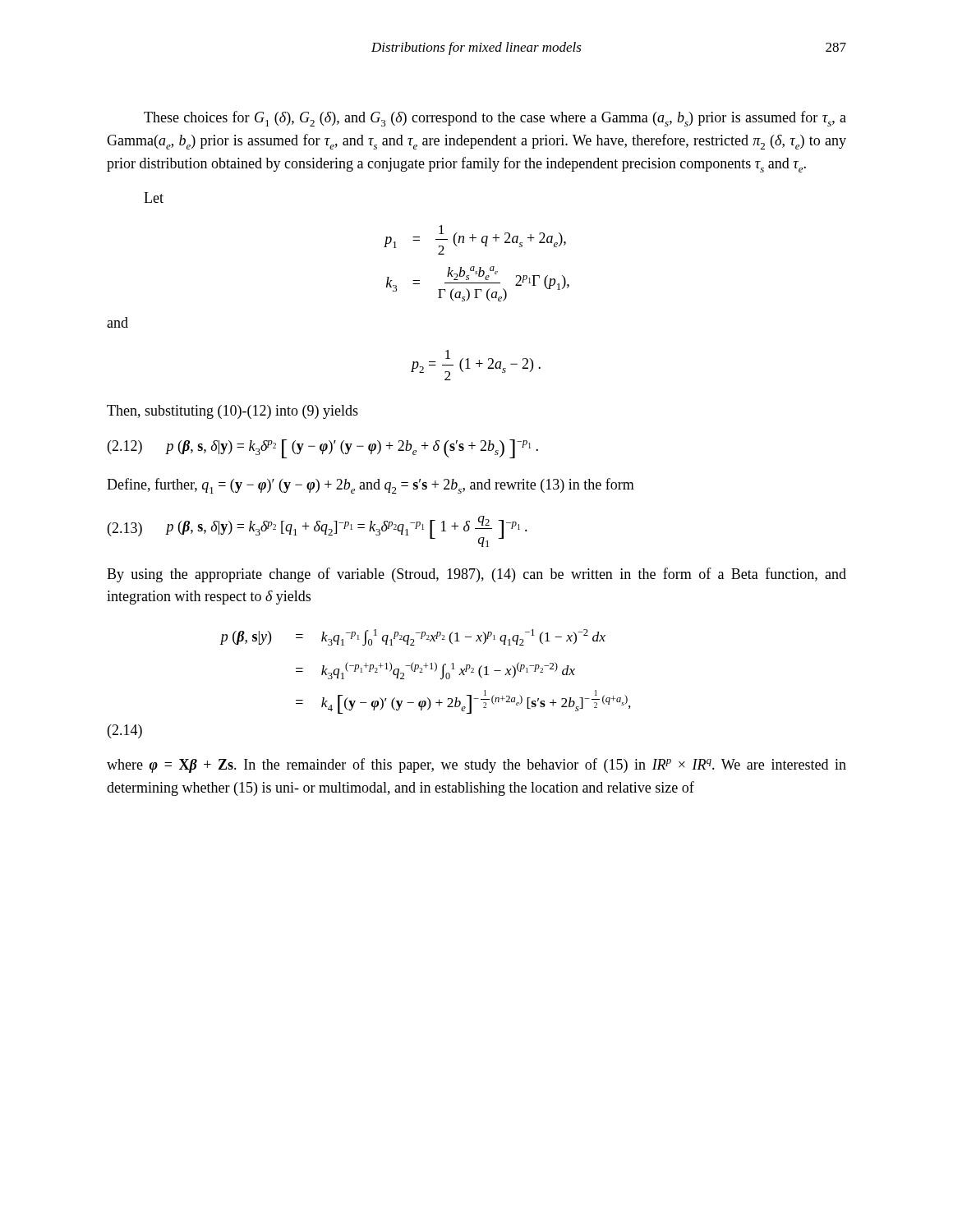Find the text starting "p (β, s|y)"

pyautogui.click(x=476, y=680)
